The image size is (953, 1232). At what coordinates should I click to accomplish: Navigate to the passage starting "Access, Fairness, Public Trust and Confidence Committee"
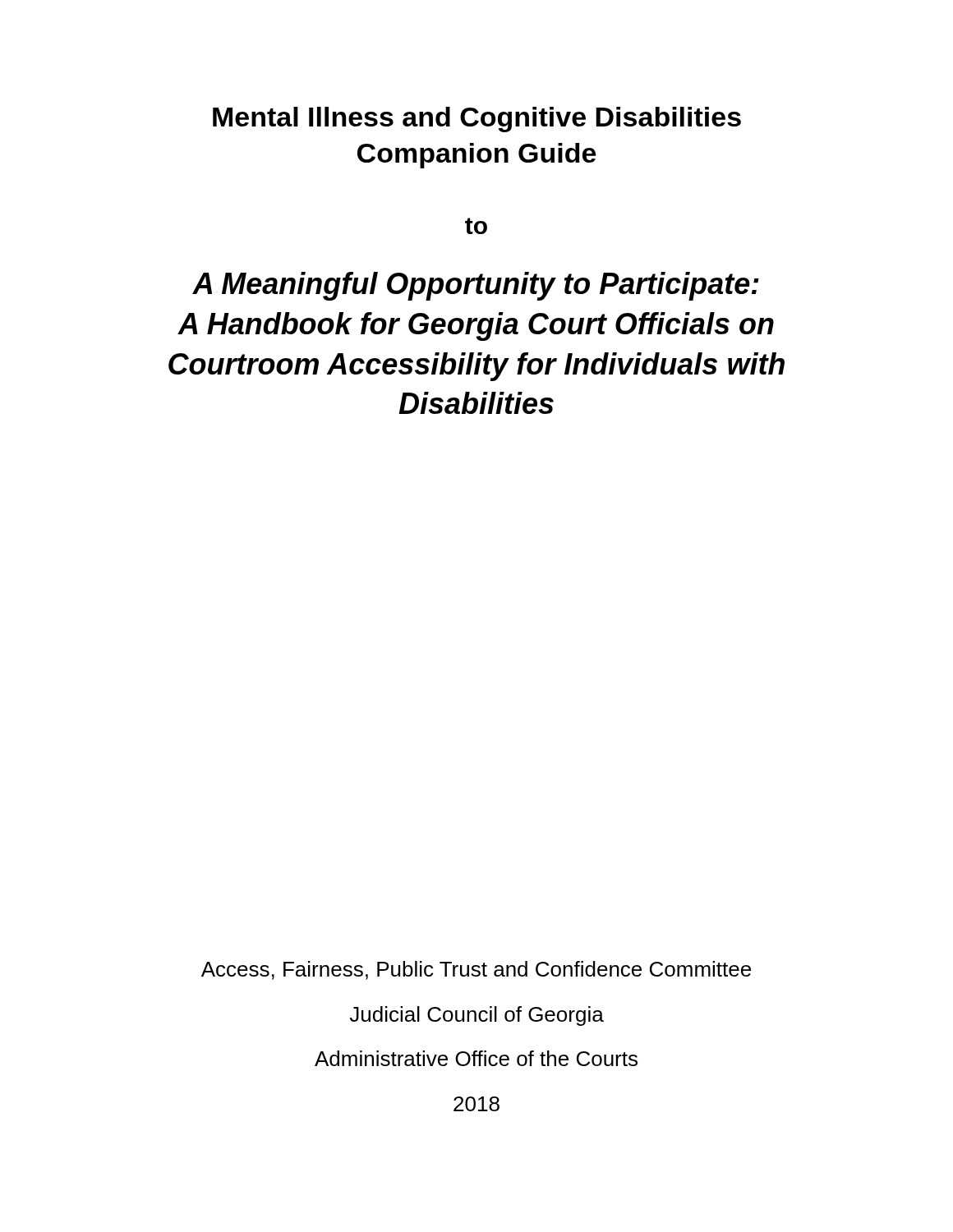[476, 970]
